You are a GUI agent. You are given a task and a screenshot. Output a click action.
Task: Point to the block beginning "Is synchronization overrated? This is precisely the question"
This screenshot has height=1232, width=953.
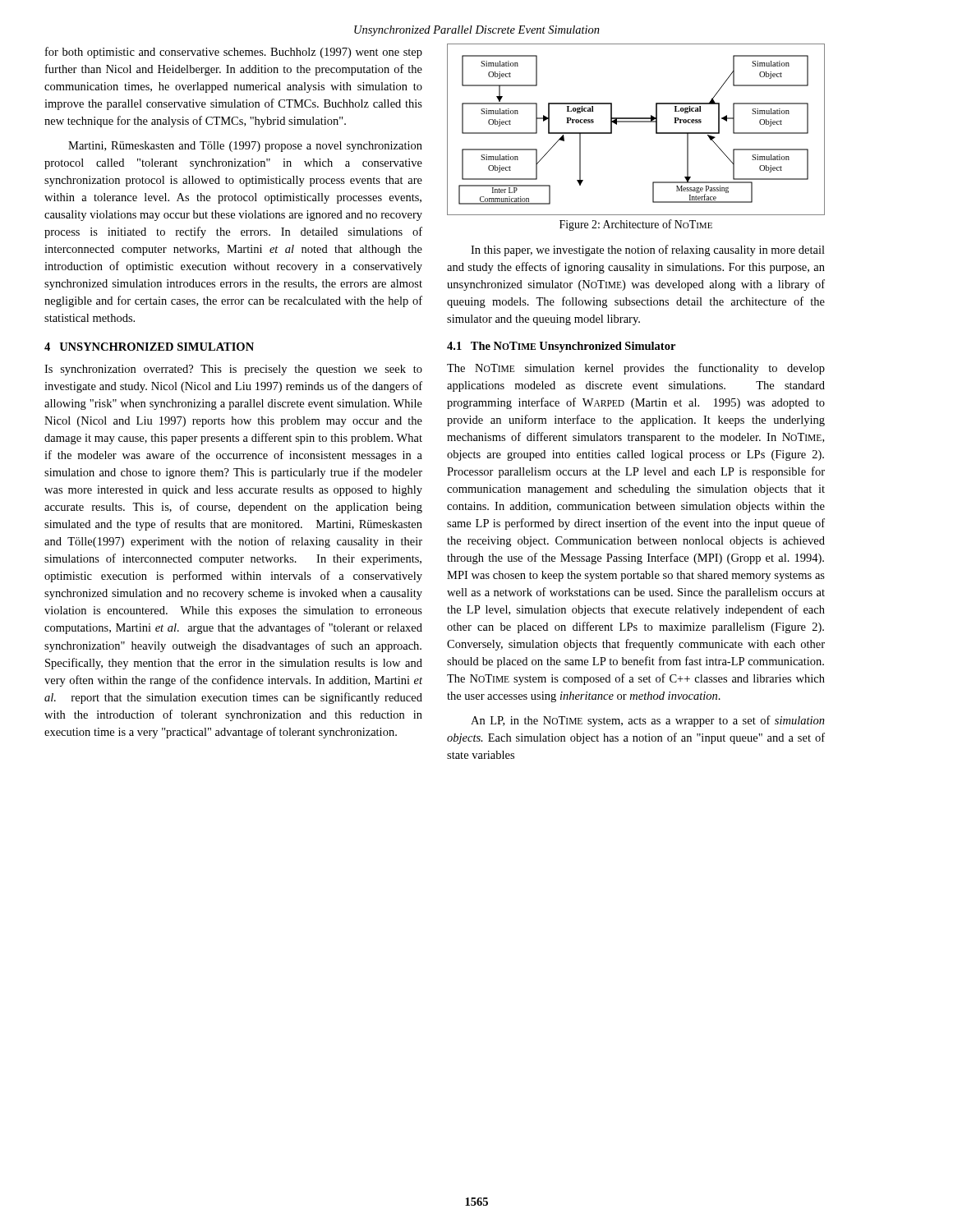(x=233, y=551)
